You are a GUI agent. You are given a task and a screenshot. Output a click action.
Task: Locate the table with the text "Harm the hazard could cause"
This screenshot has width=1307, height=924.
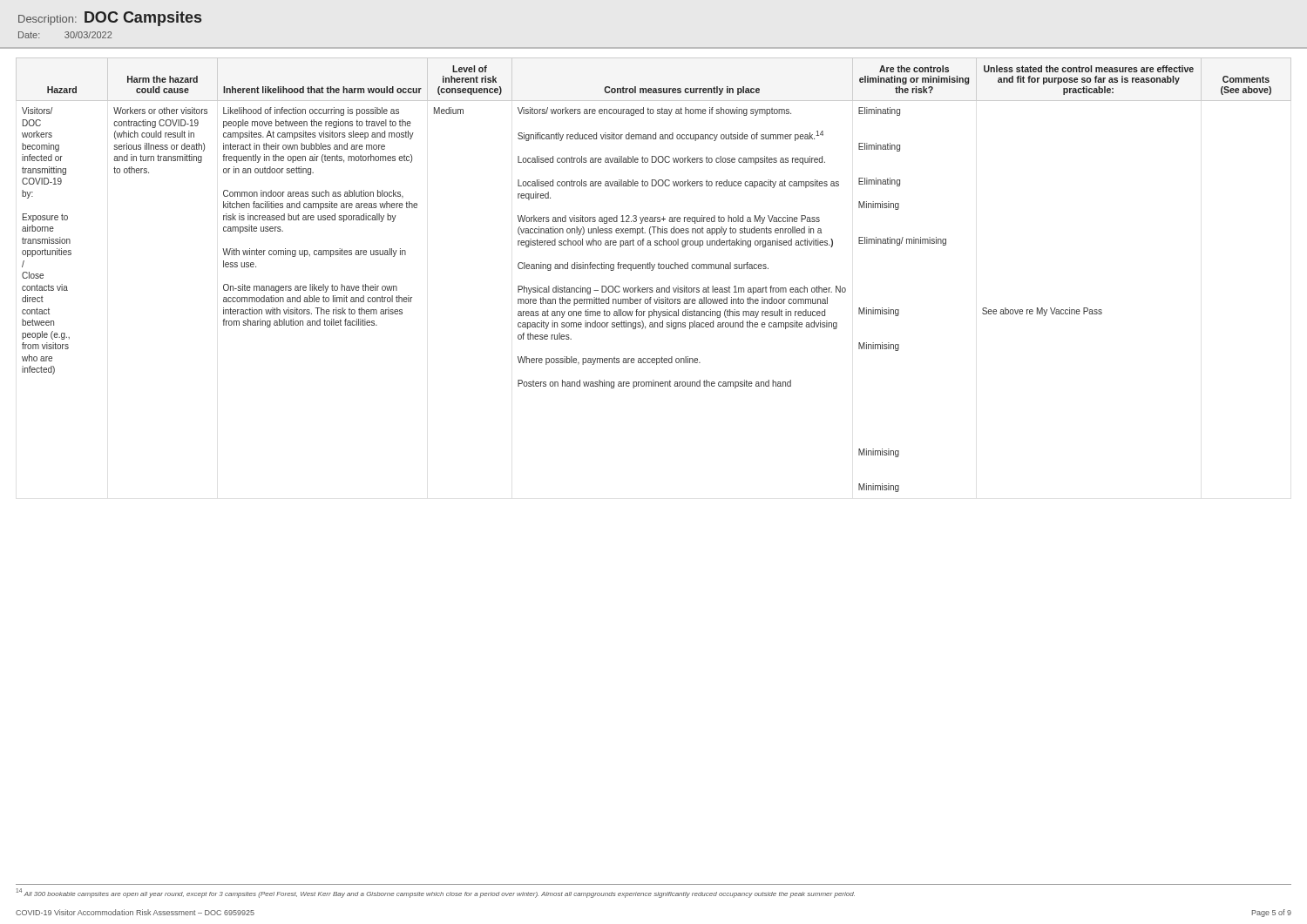coord(654,274)
